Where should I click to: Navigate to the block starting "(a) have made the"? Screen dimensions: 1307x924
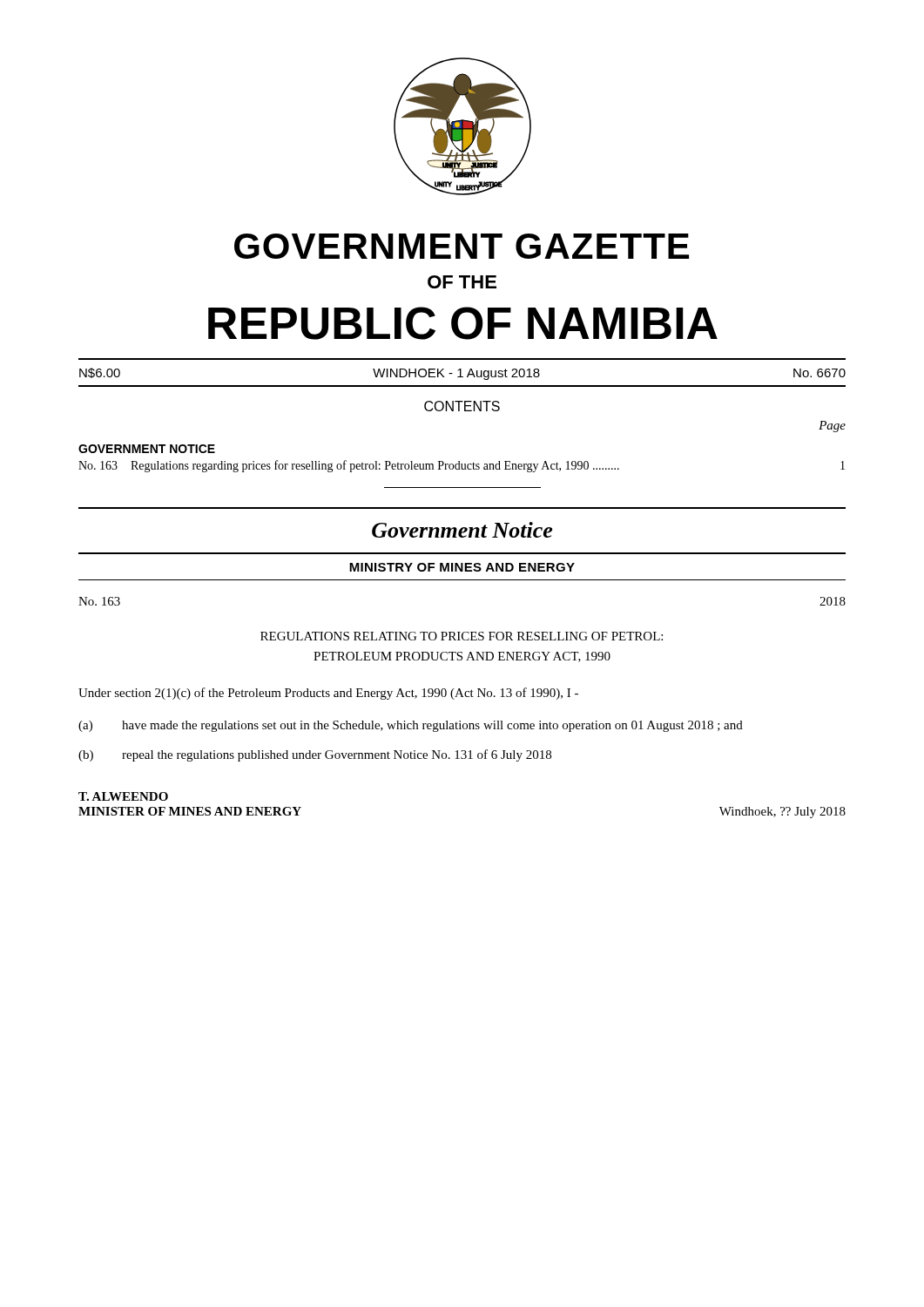click(462, 725)
